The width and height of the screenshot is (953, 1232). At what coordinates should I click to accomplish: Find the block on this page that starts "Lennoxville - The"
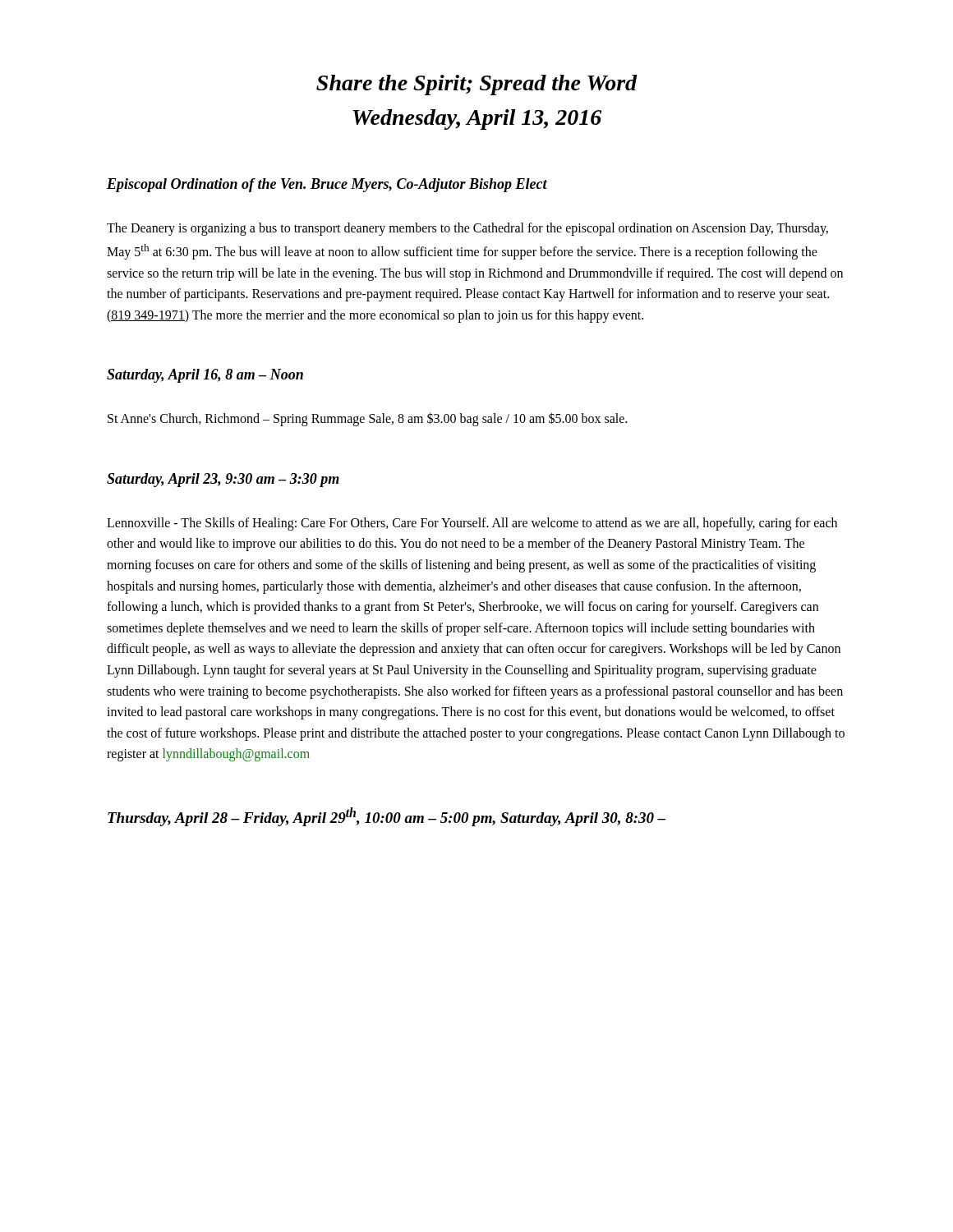[476, 638]
